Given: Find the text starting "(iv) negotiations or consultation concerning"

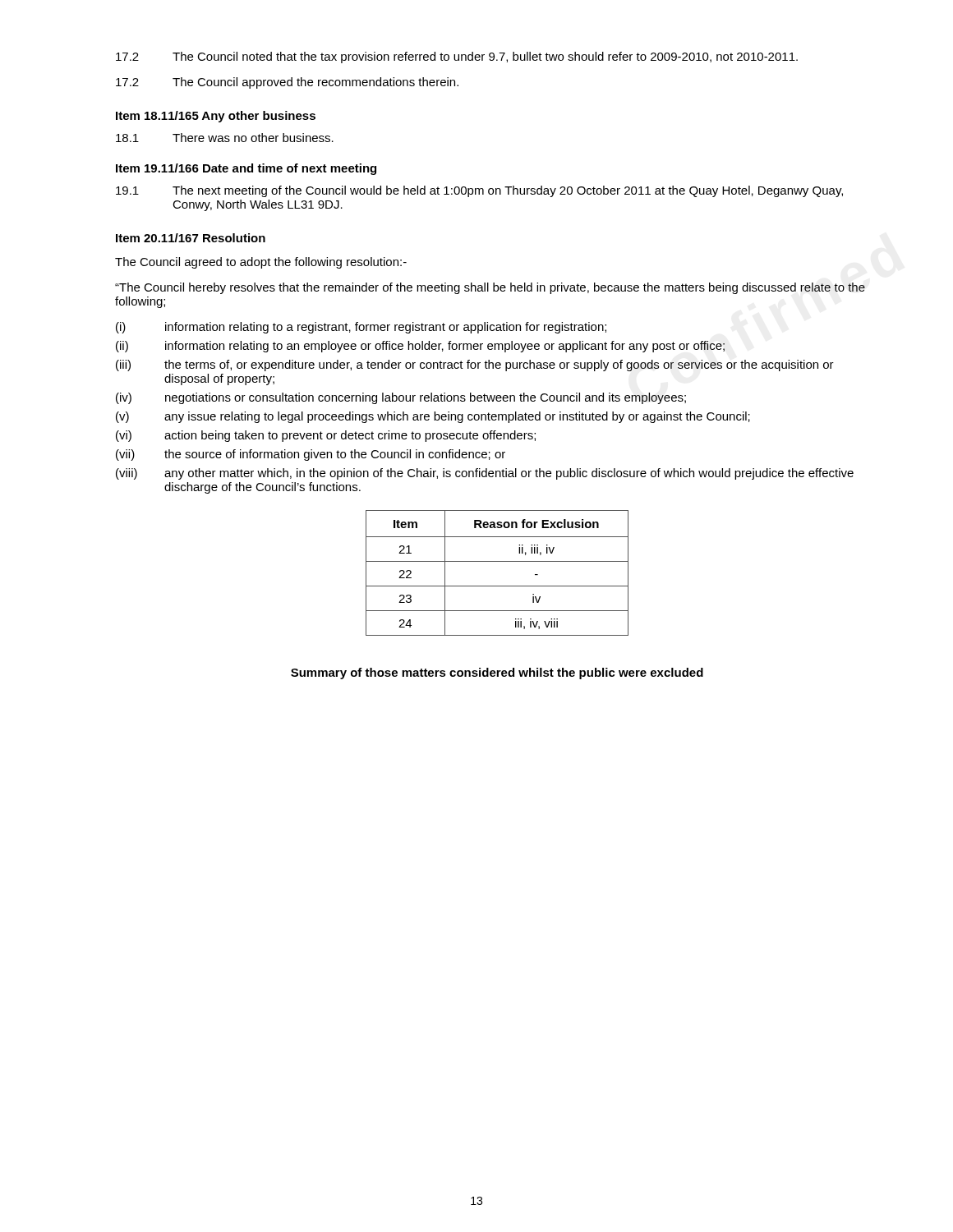Looking at the screenshot, I should pos(401,397).
